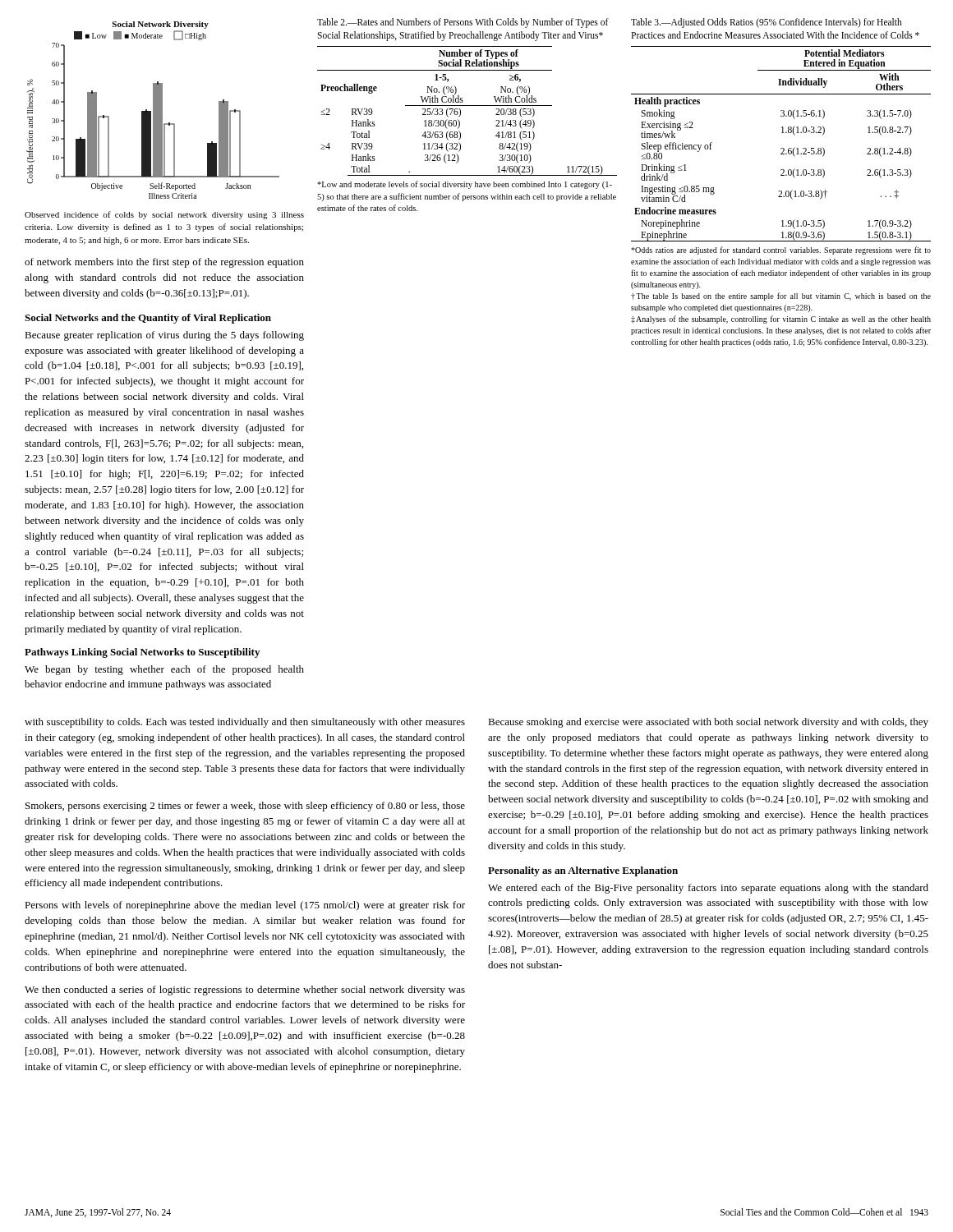Find the block on this page that starts "We entered each of"
This screenshot has height=1232, width=953.
tap(708, 926)
